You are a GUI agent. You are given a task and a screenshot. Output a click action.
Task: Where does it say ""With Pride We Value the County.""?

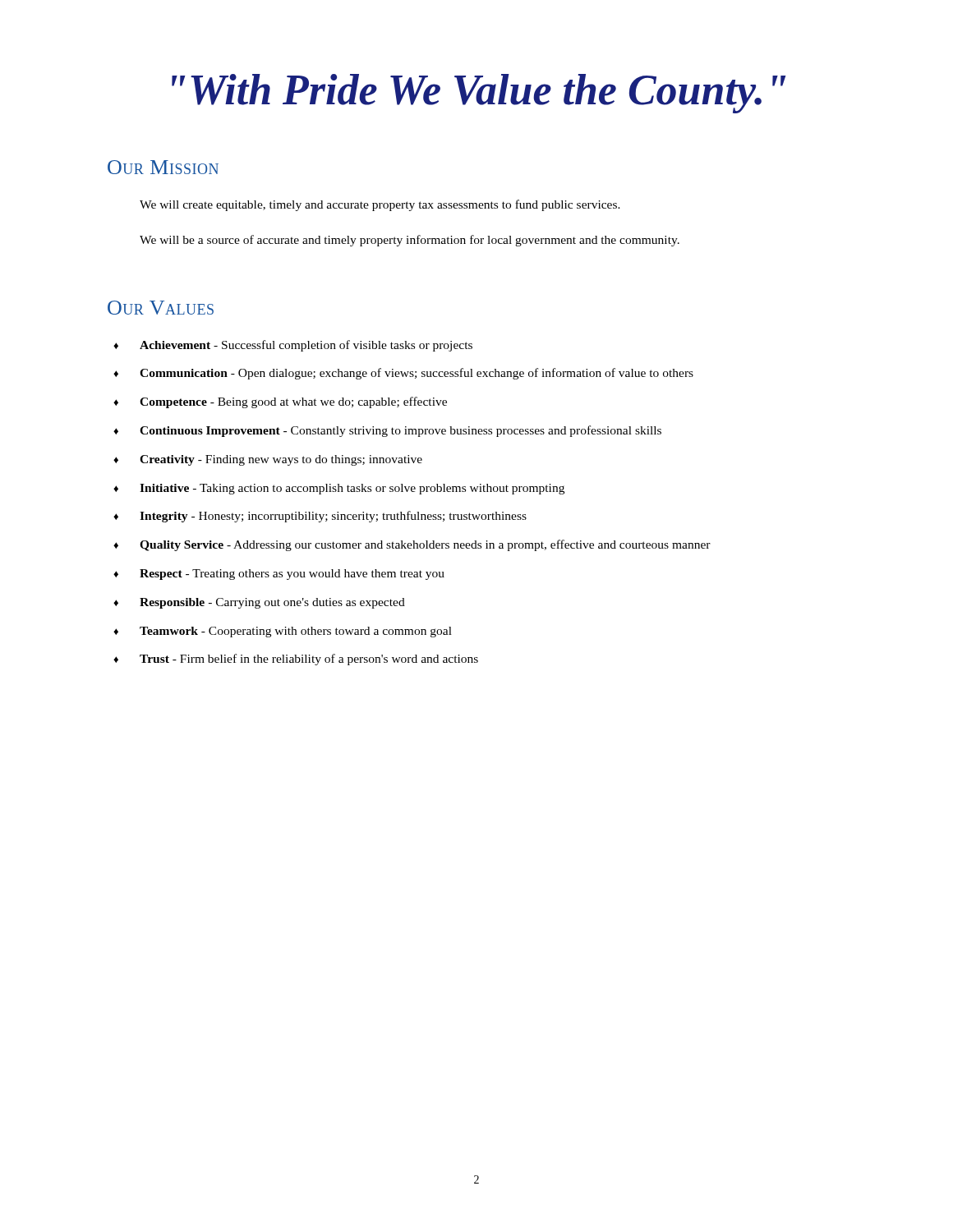(476, 90)
